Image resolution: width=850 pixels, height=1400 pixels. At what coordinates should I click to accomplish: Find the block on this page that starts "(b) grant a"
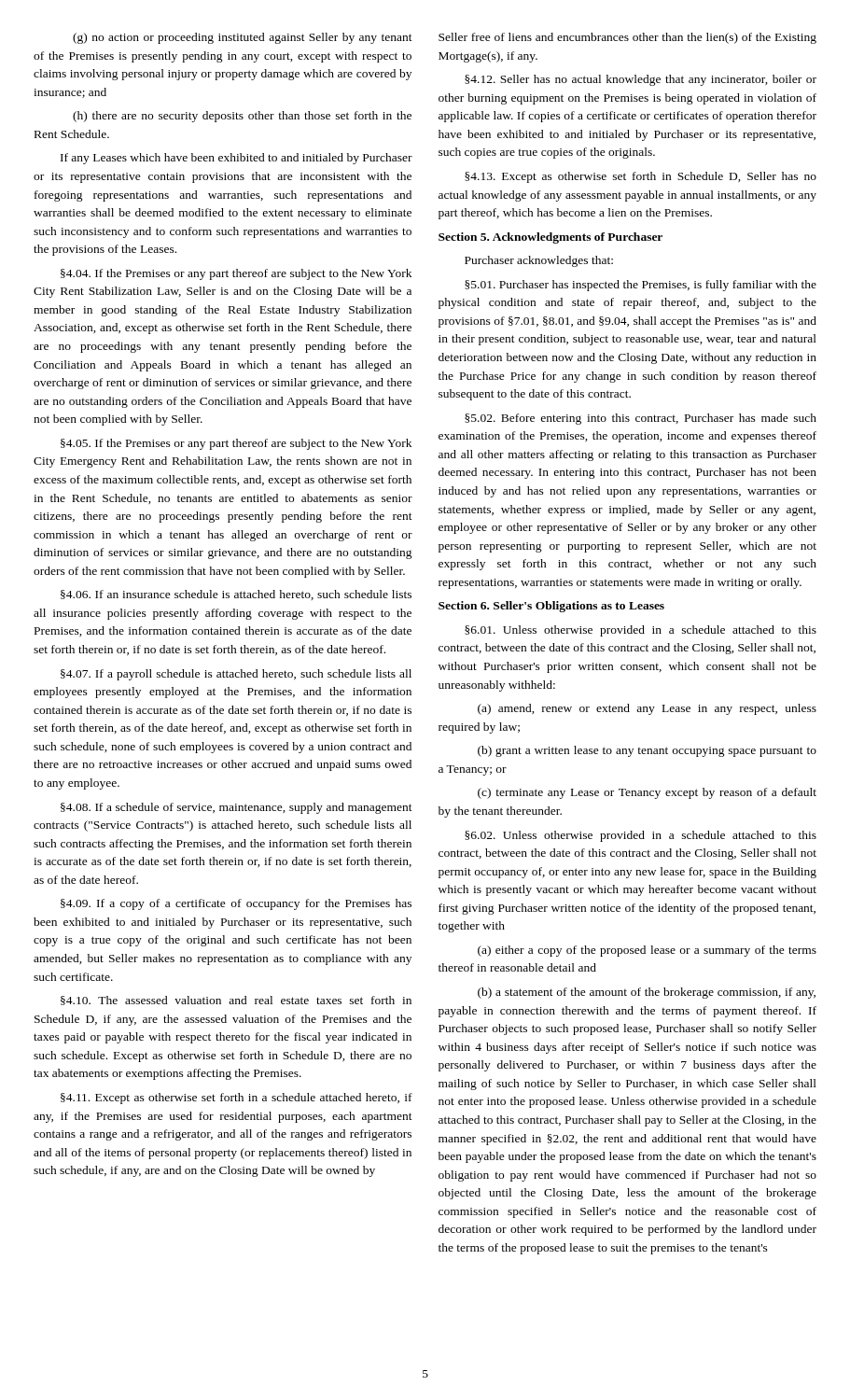(627, 760)
